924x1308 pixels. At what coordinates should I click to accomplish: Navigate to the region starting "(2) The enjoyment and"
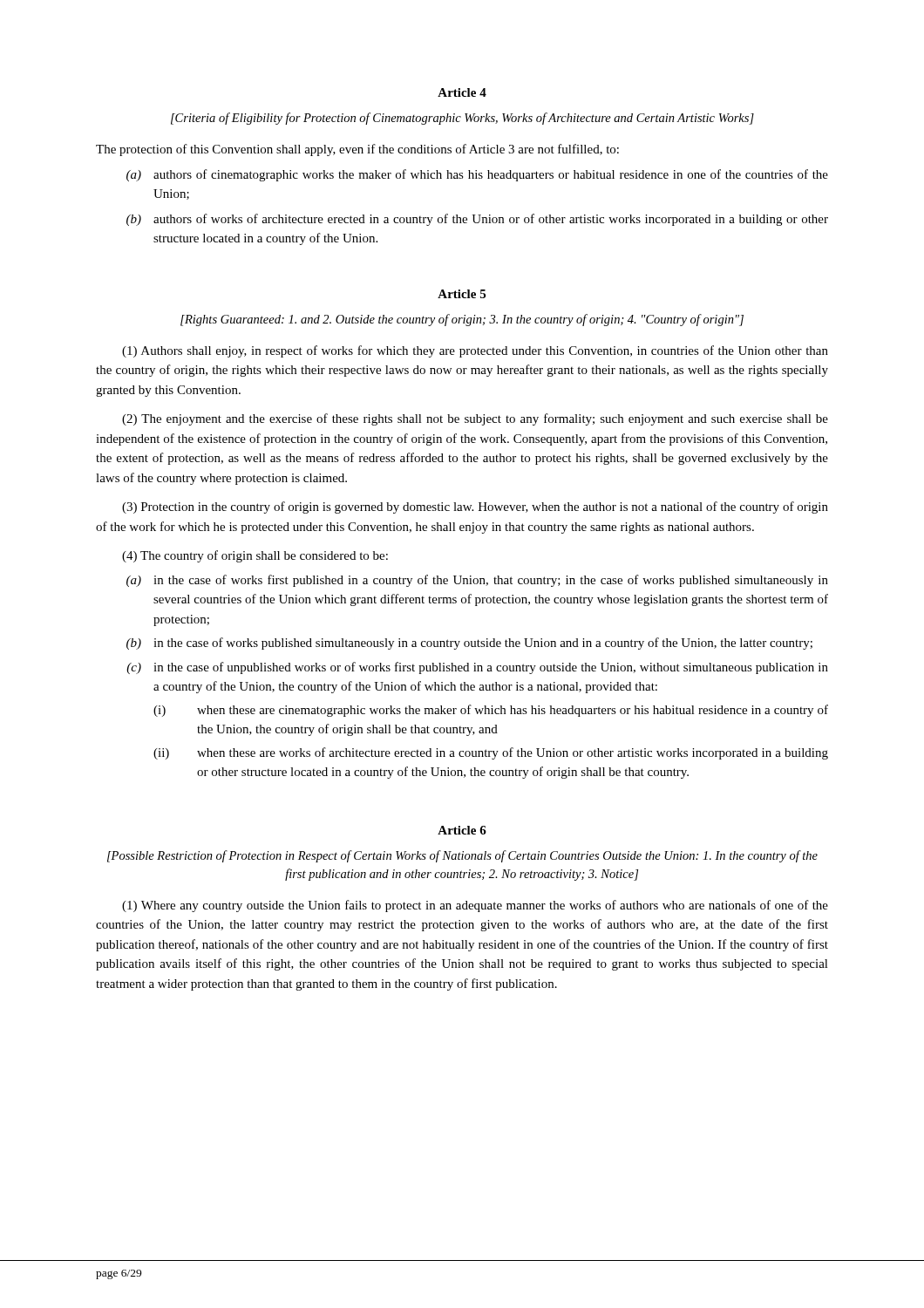pos(462,448)
